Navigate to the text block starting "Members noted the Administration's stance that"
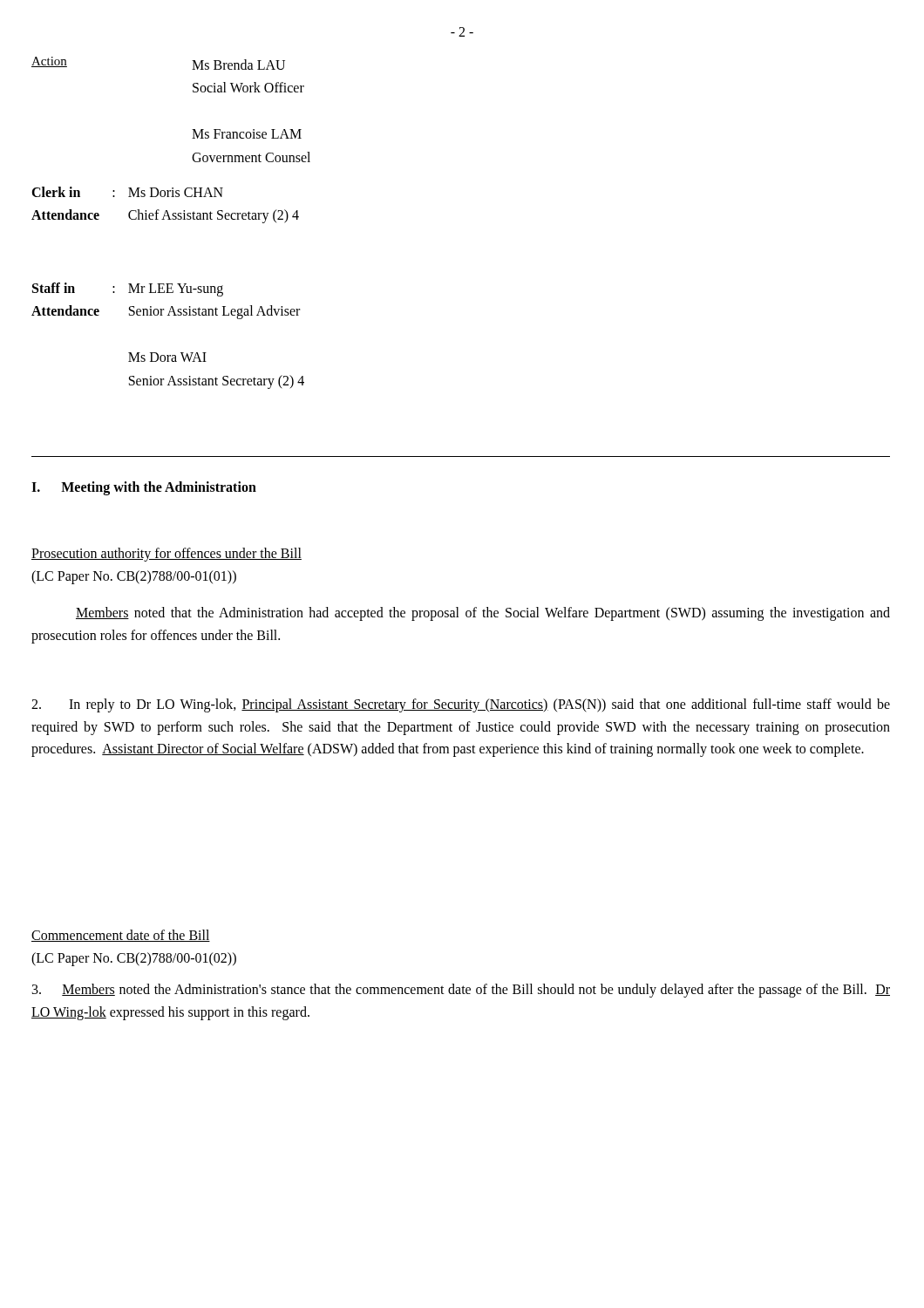 (461, 1000)
